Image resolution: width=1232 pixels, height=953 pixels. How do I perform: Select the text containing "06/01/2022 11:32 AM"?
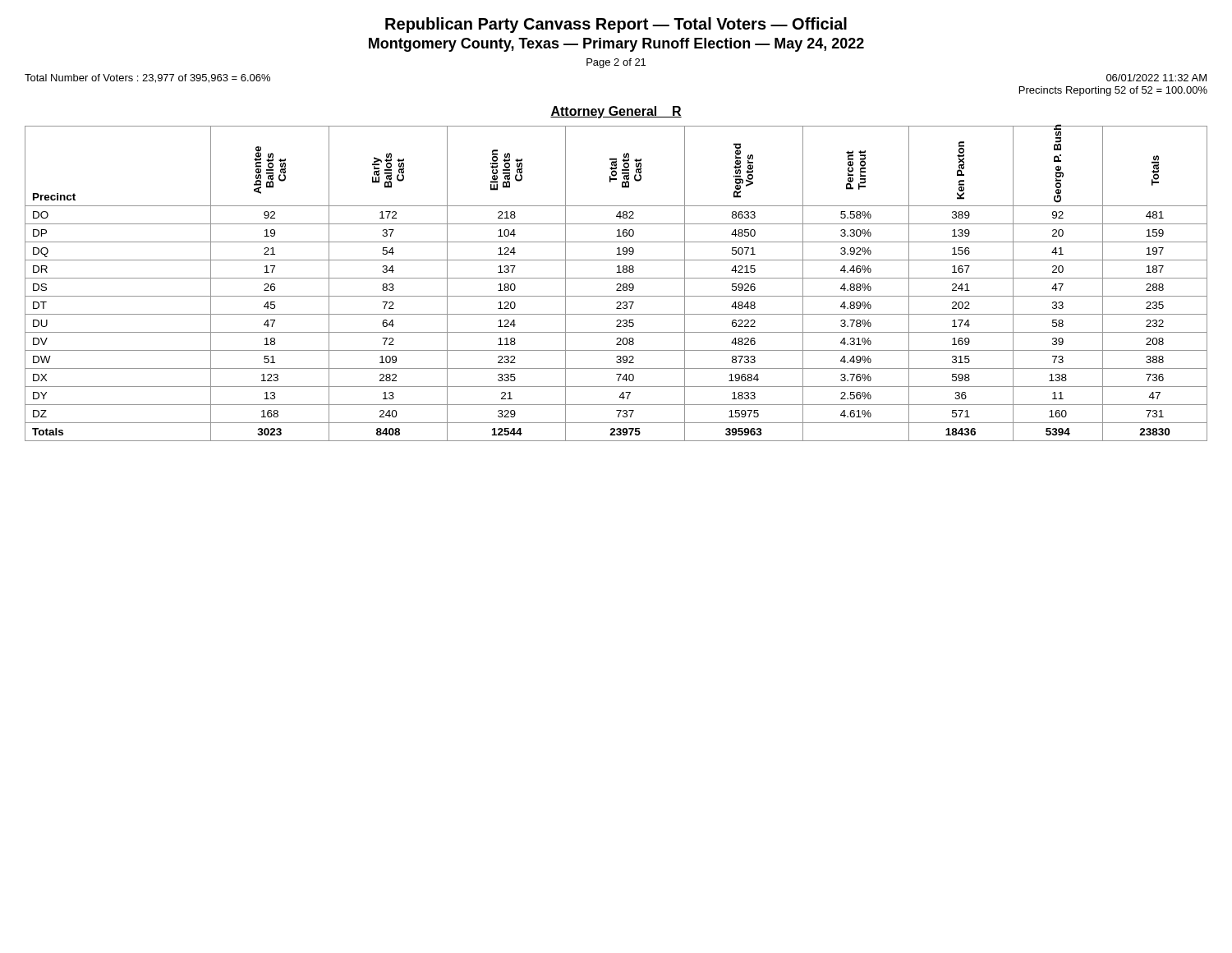[1157, 78]
